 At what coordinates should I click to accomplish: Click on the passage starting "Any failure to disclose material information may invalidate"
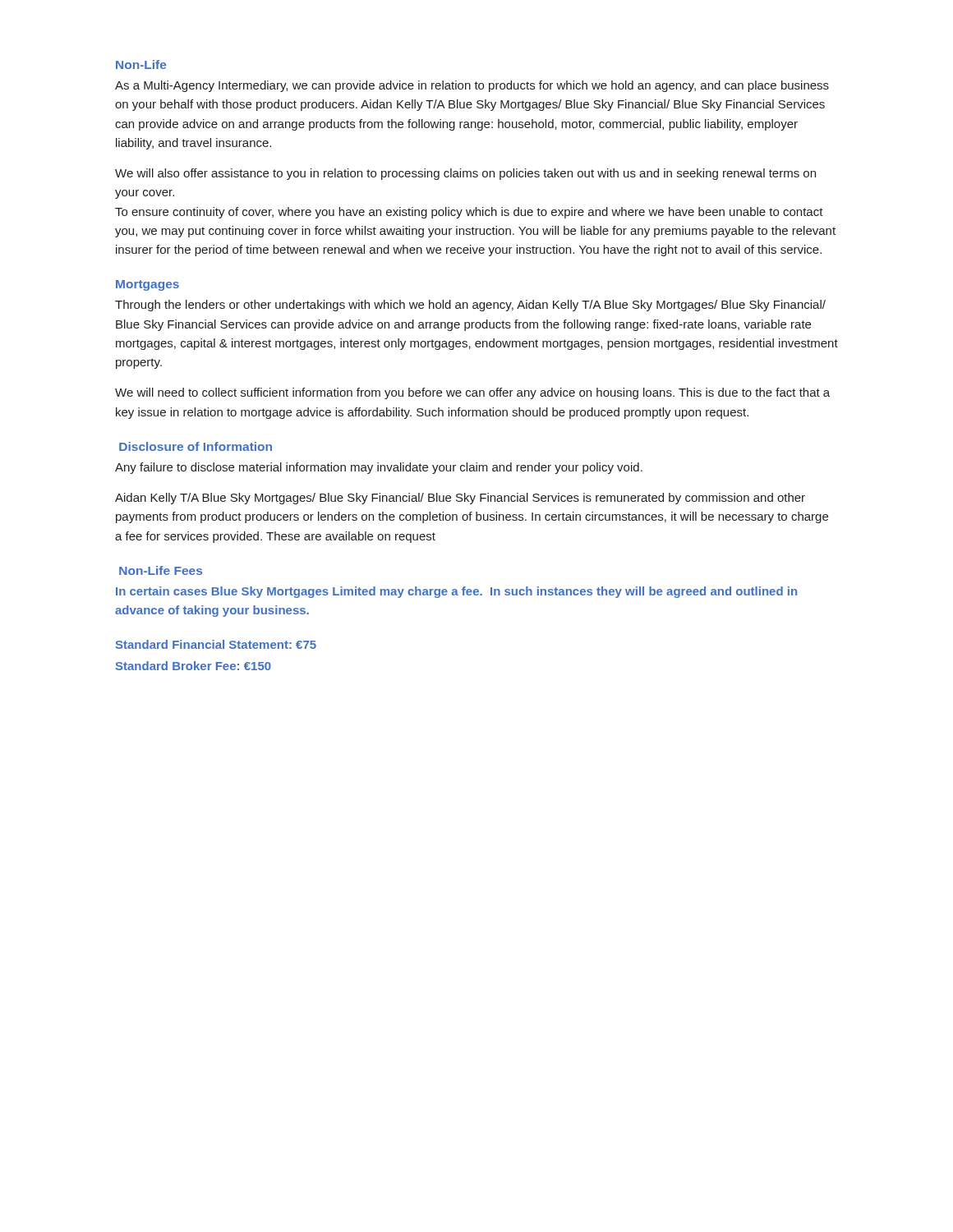coord(379,467)
